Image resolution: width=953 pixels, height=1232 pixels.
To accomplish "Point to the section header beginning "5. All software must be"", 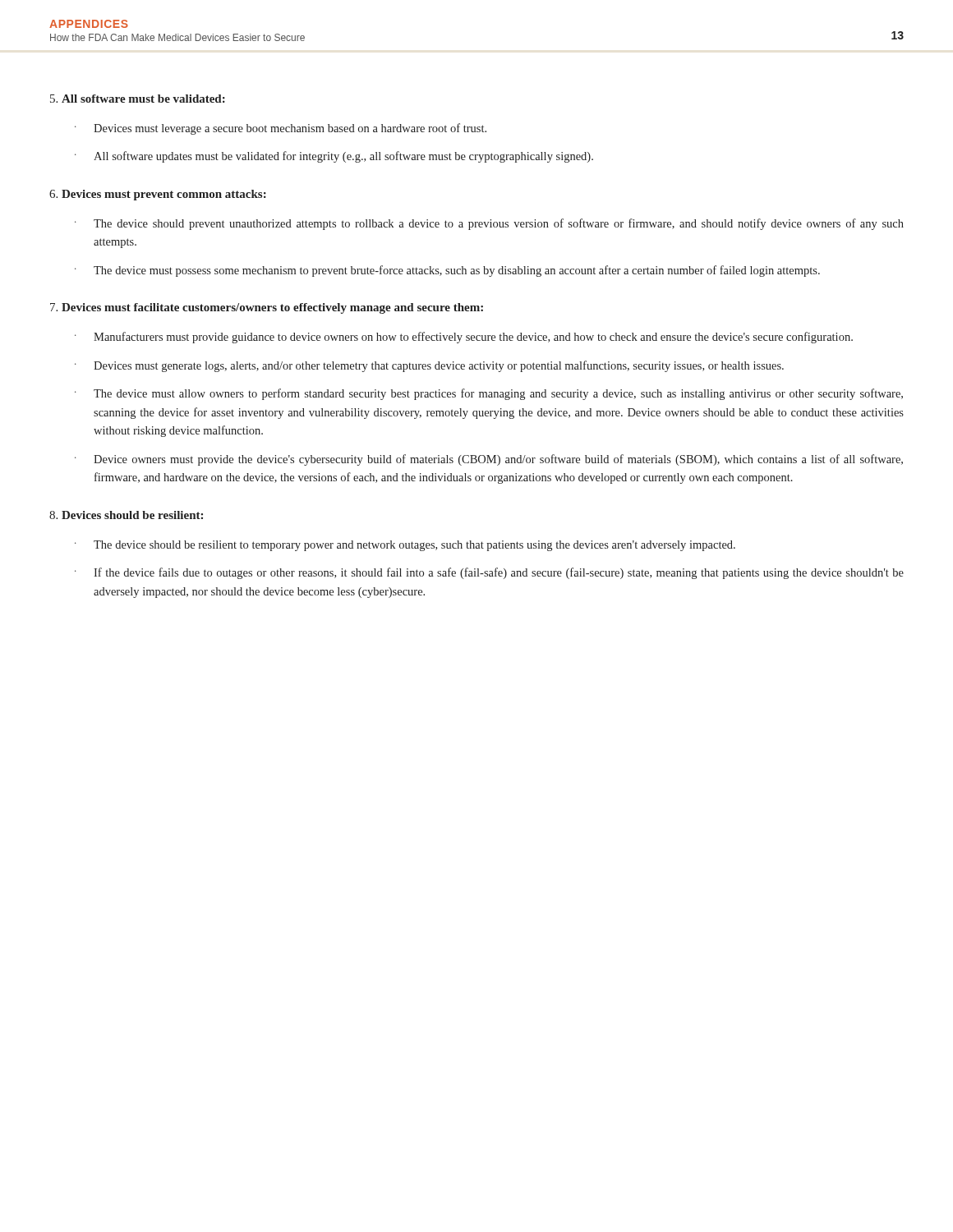I will point(137,99).
